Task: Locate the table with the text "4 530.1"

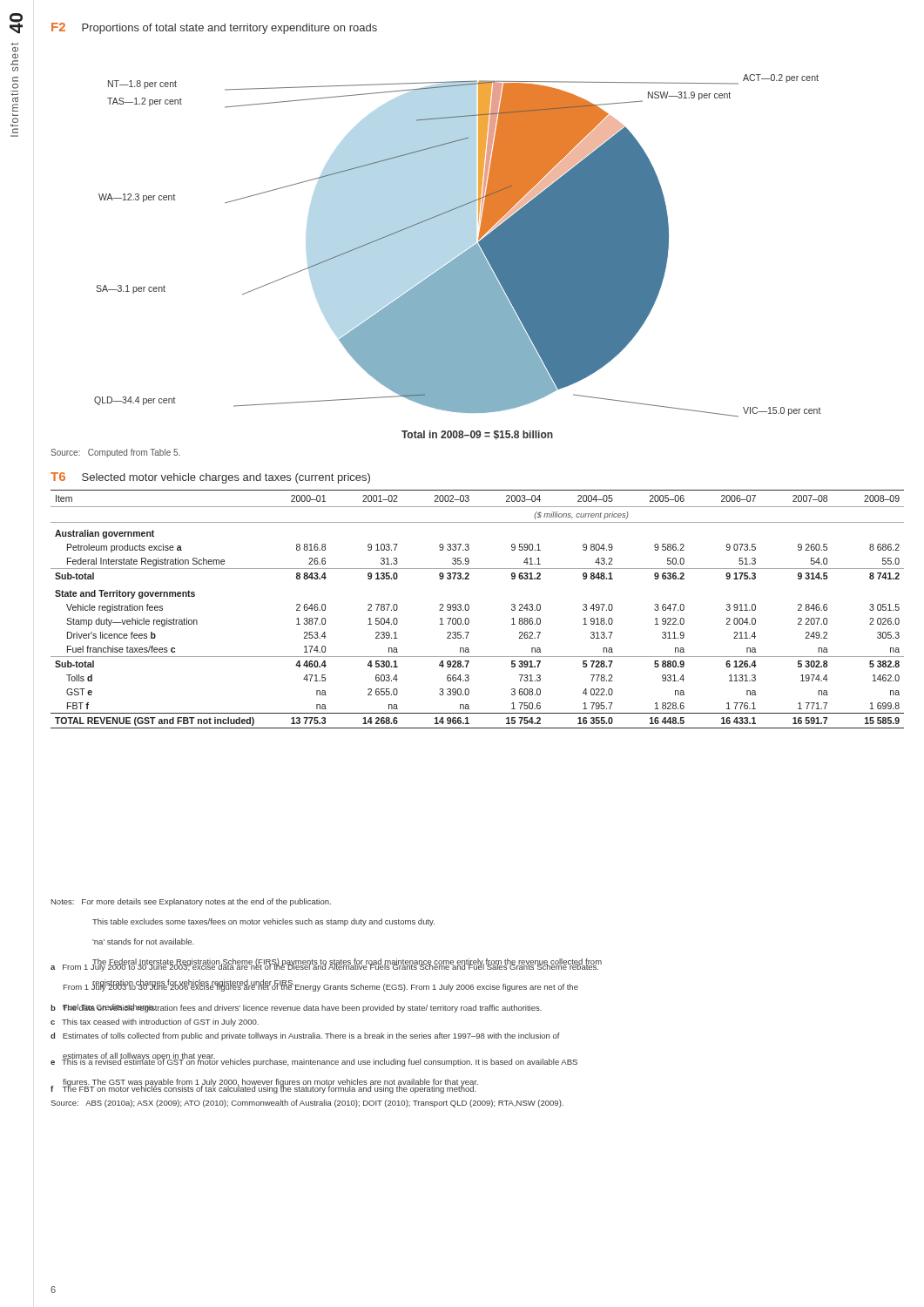Action: pos(477,609)
